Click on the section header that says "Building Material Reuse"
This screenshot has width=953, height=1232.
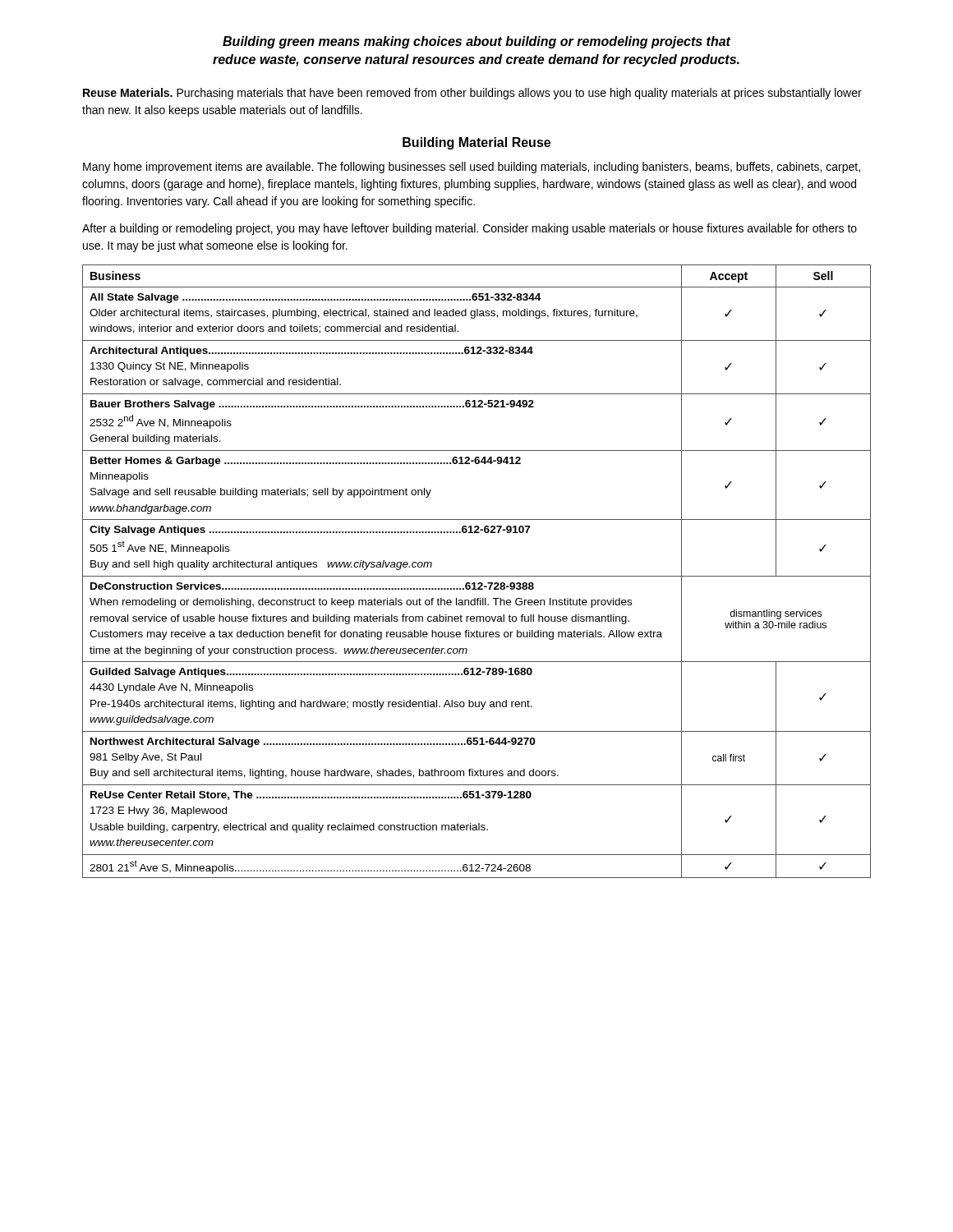pyautogui.click(x=476, y=142)
